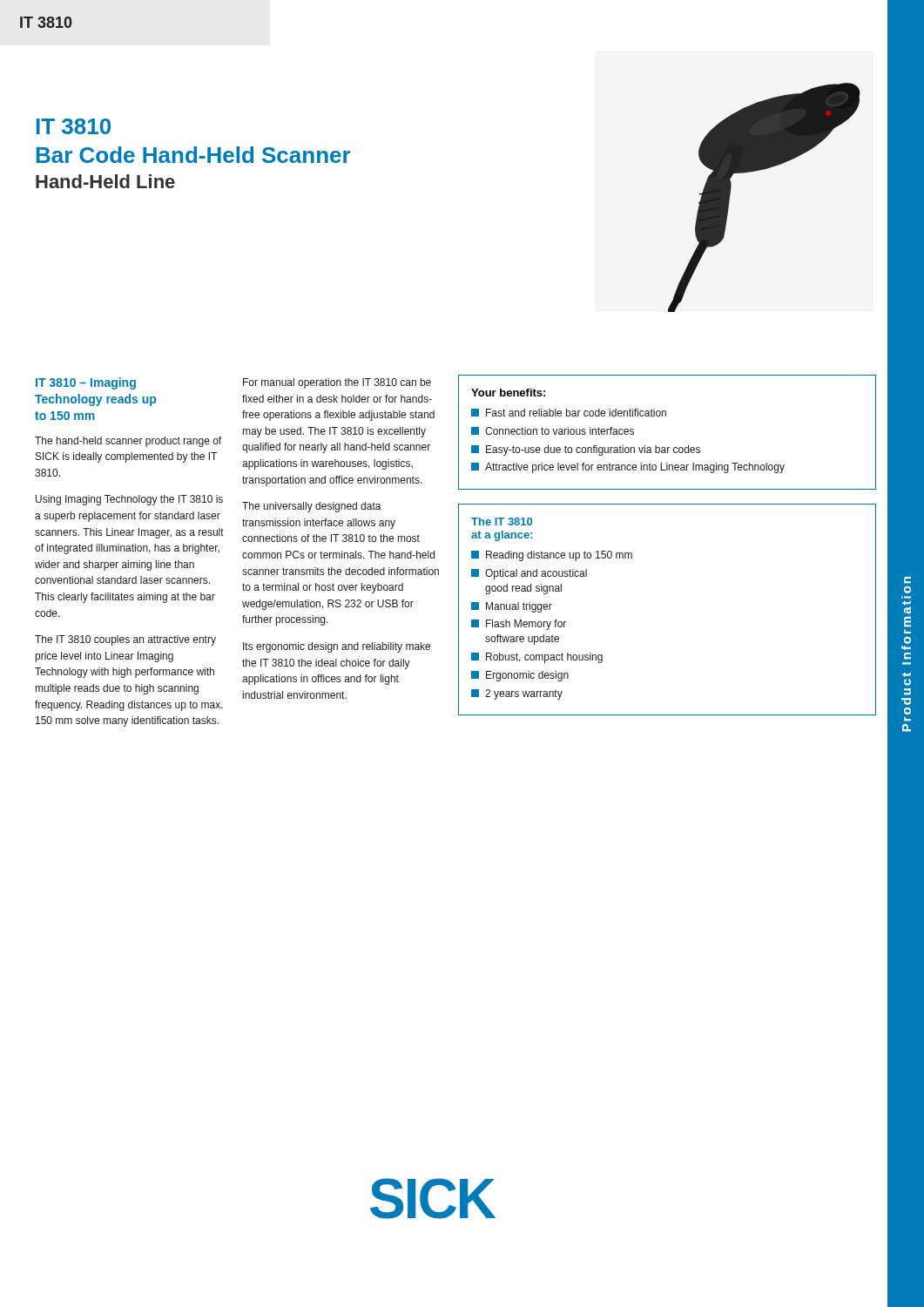Point to the block beginning "Flash Memory forsoftware"

519,632
